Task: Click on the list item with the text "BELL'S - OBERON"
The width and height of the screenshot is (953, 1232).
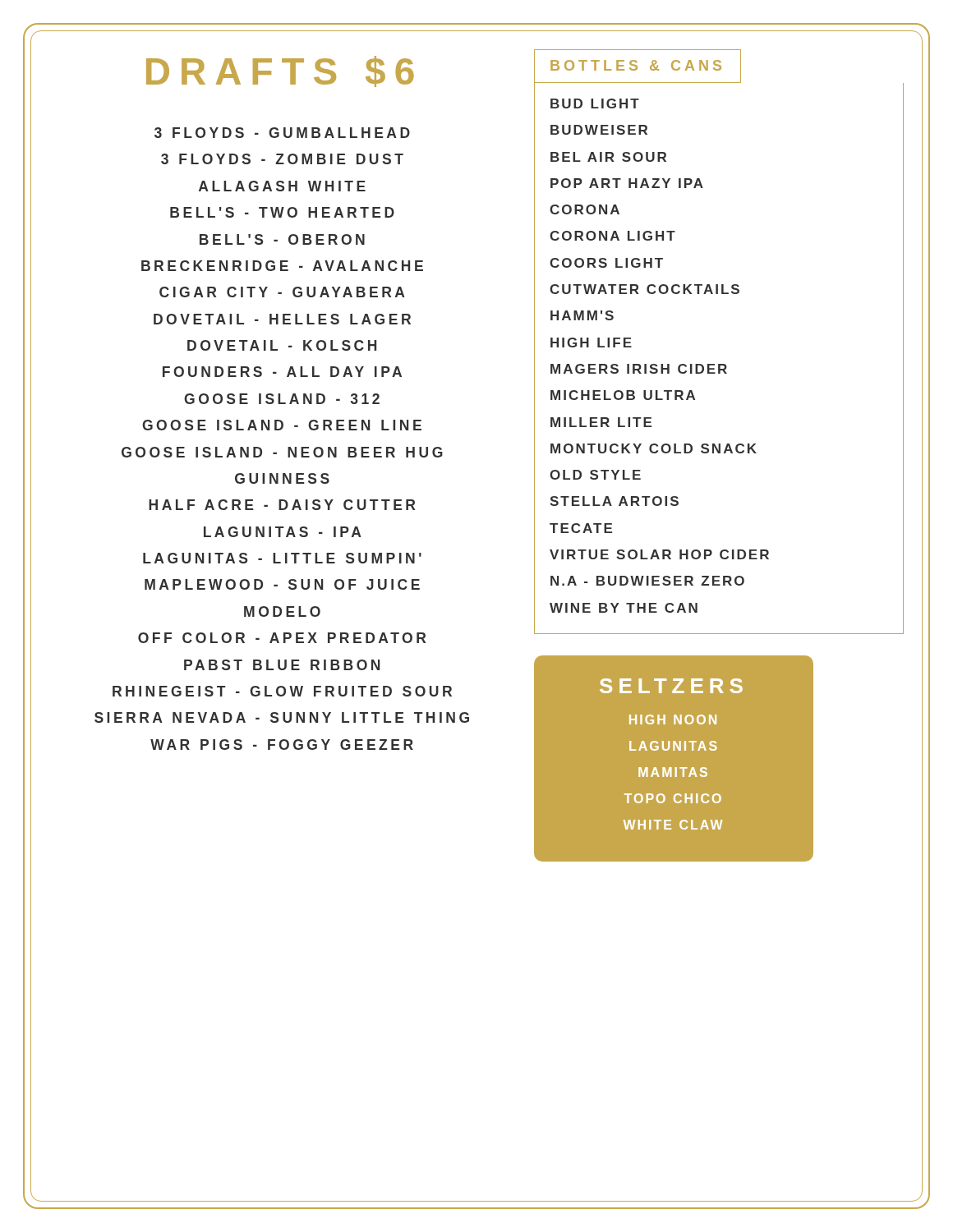Action: point(283,239)
